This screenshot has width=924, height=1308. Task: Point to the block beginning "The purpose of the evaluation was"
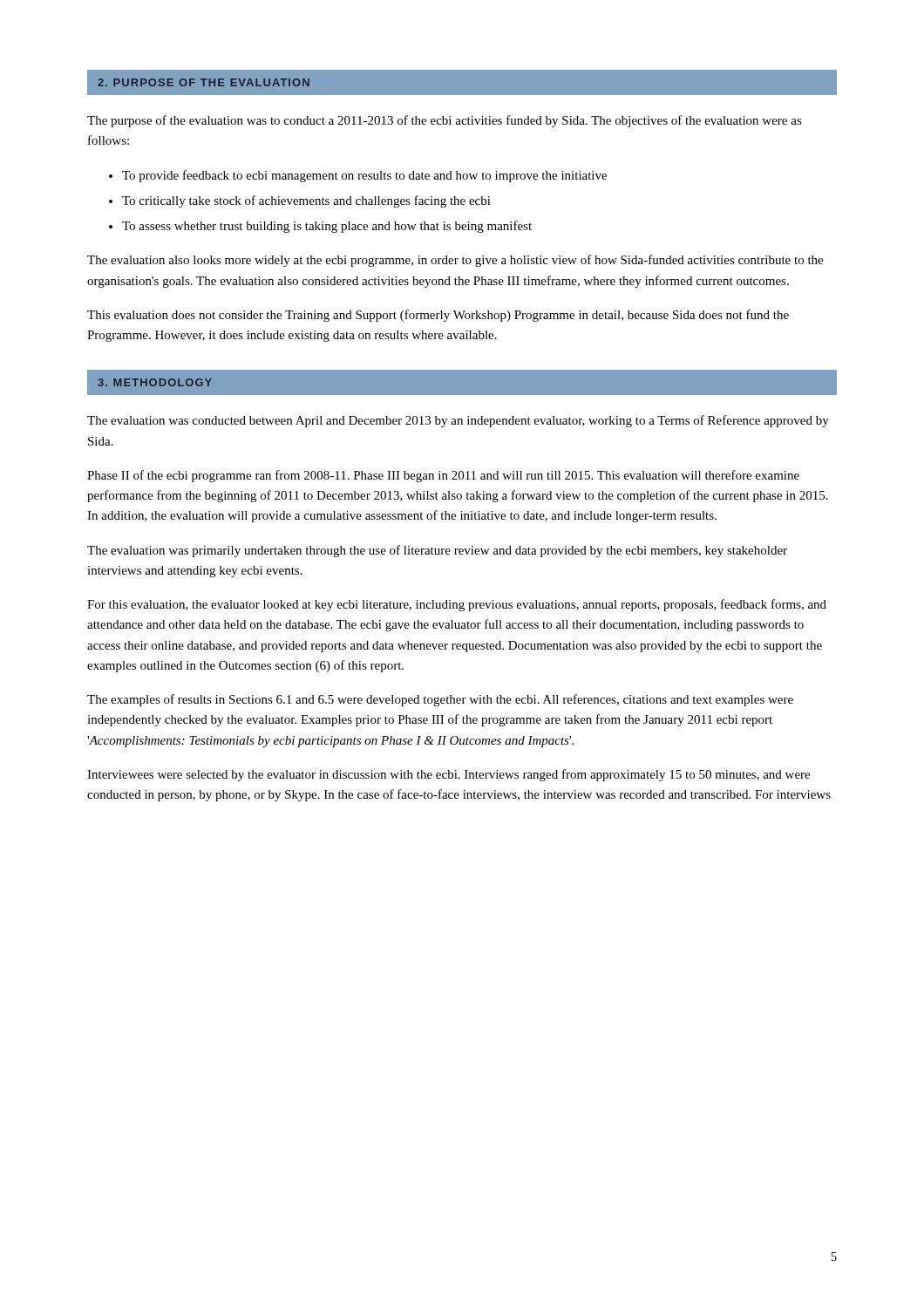pos(444,130)
